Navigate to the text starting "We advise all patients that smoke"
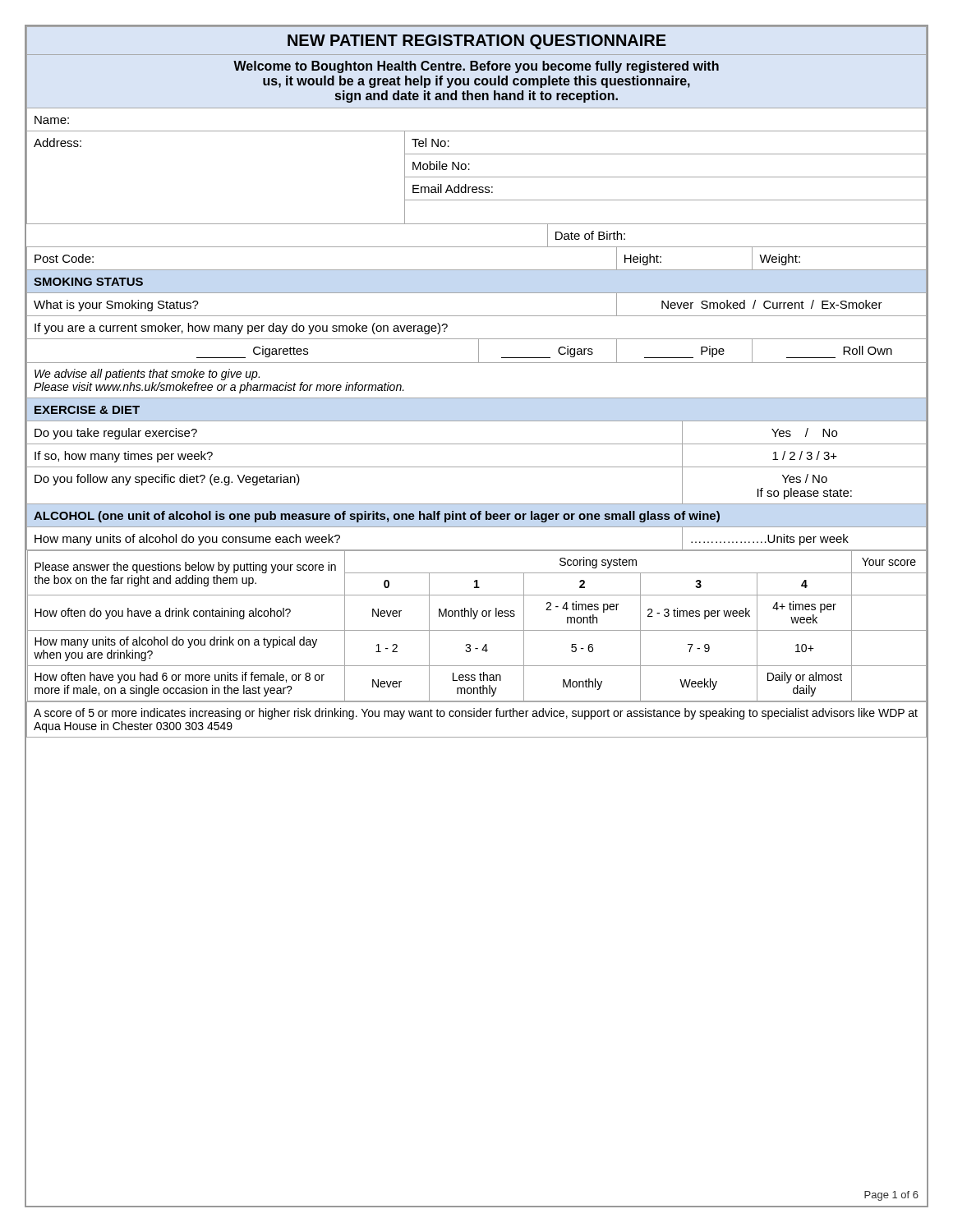This screenshot has width=953, height=1232. [476, 380]
